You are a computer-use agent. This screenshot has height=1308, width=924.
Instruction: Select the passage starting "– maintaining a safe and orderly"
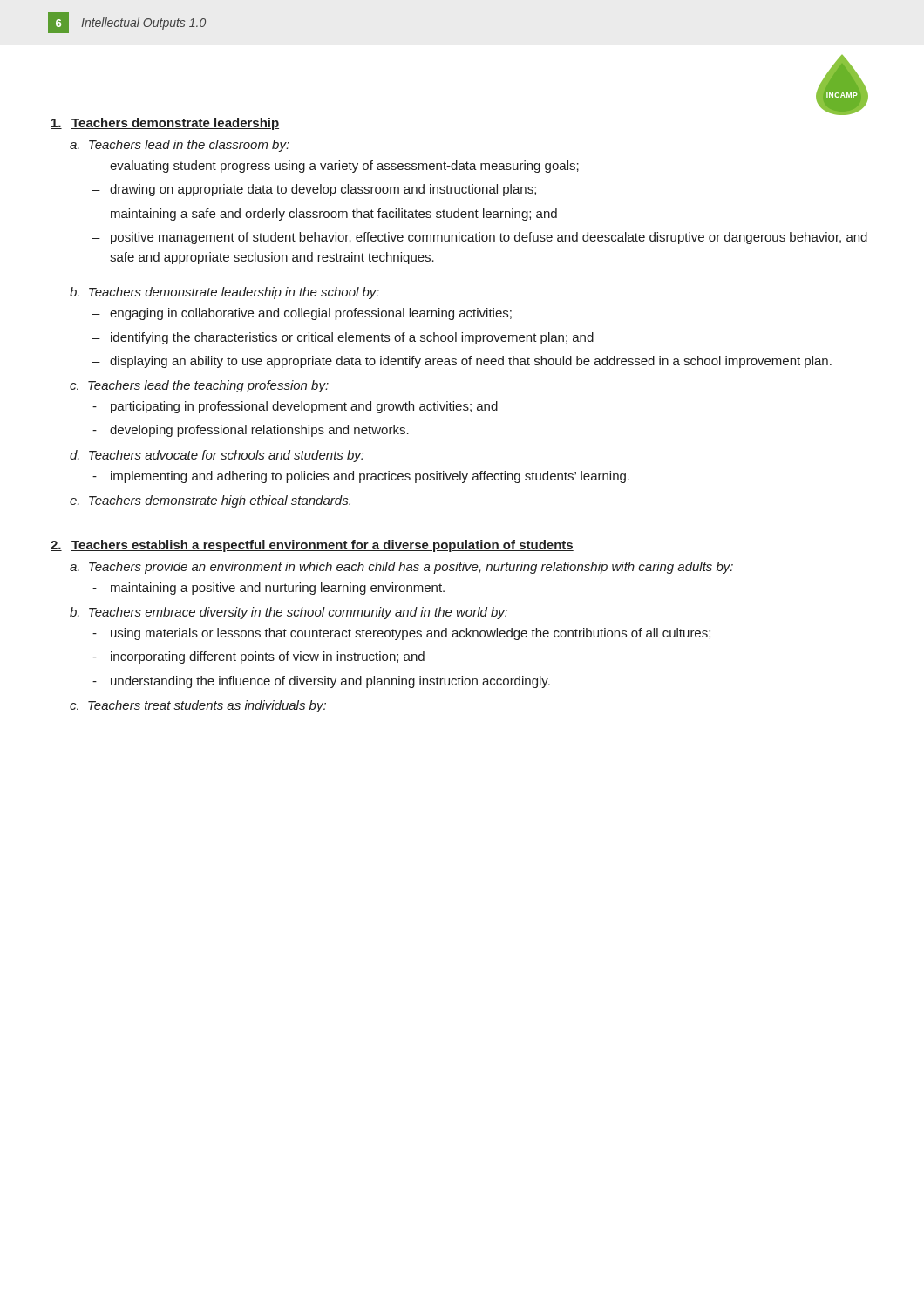(x=325, y=213)
